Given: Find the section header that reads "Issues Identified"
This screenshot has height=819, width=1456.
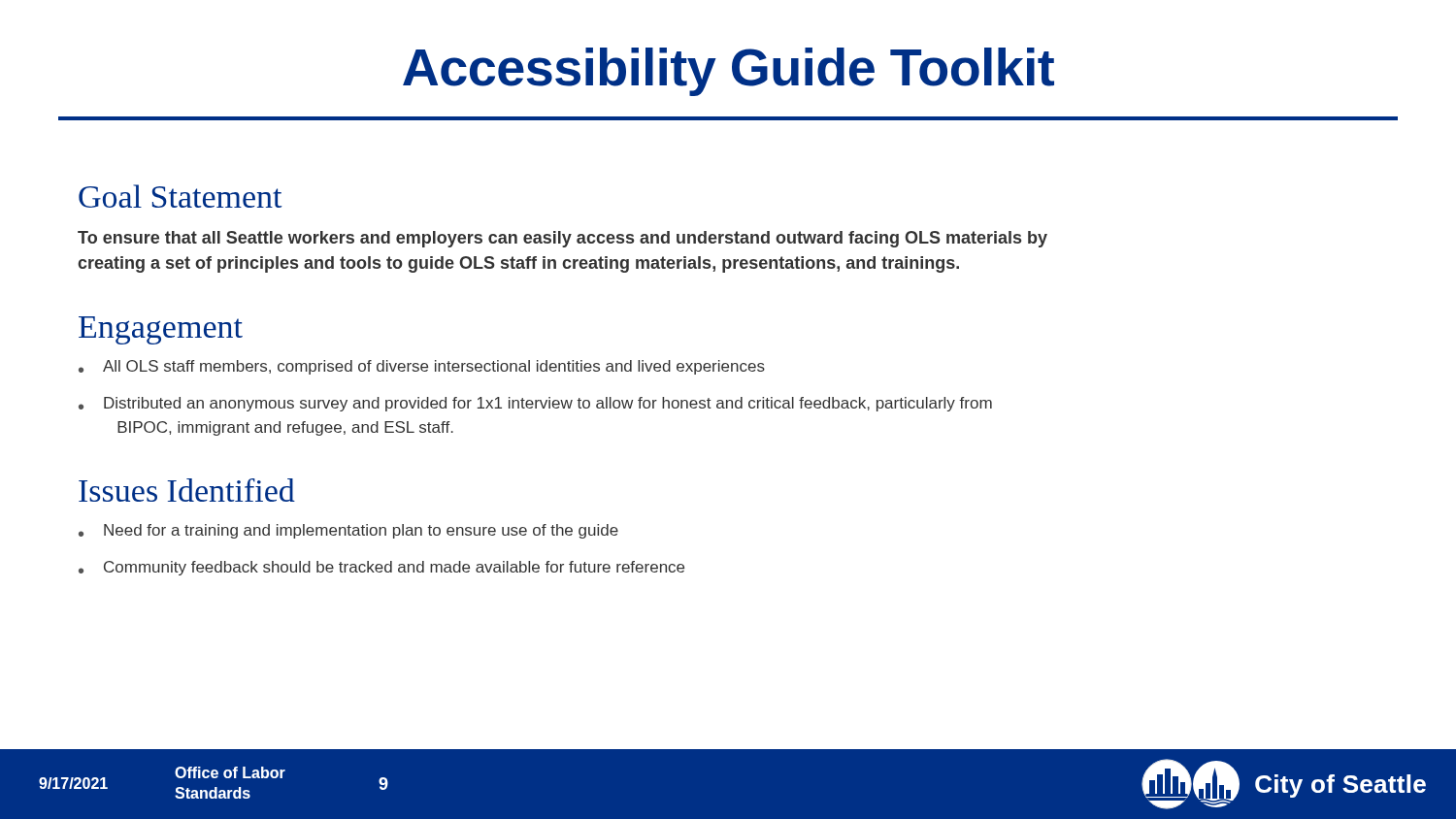Looking at the screenshot, I should (186, 491).
